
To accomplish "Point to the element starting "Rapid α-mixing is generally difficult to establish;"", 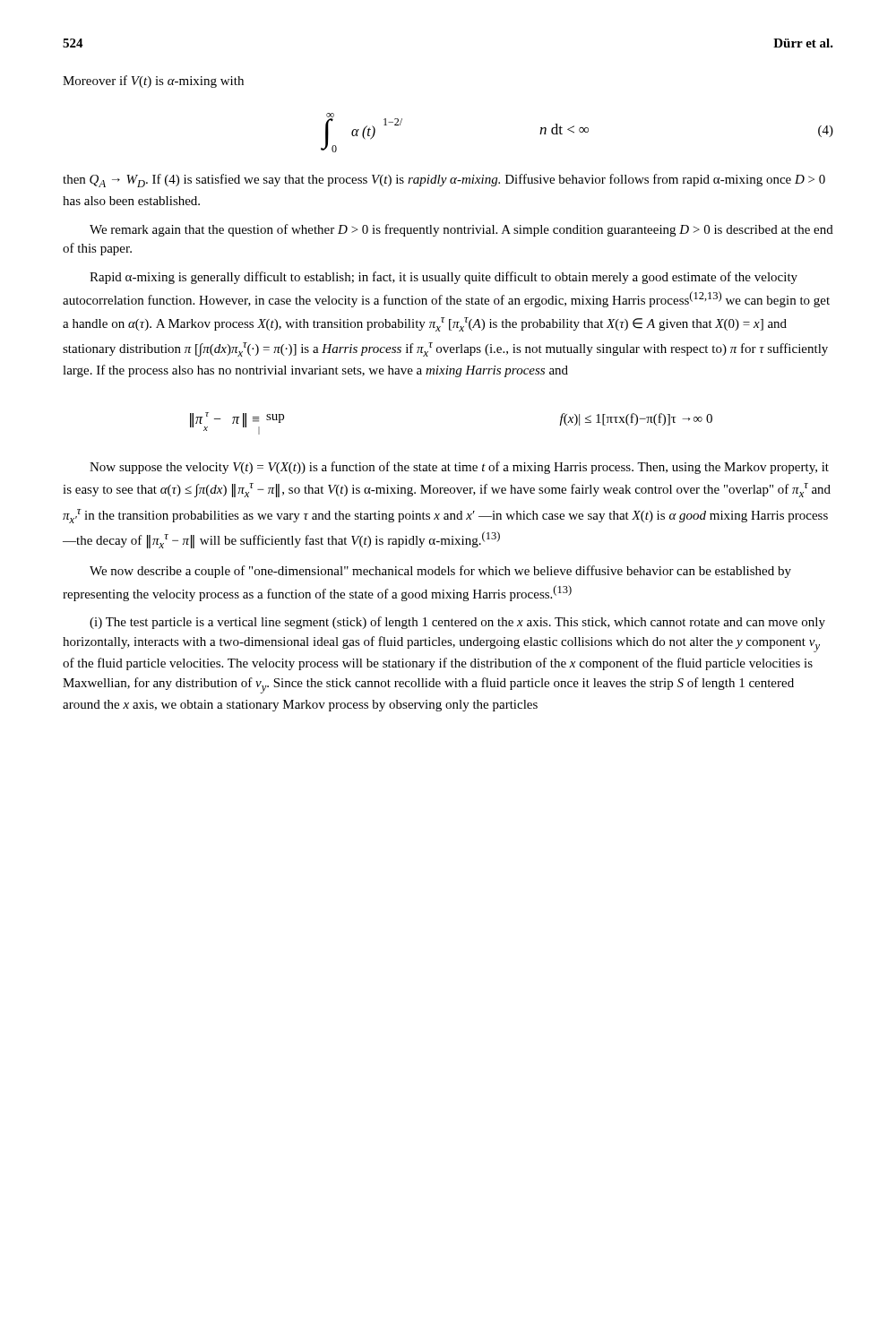I will (446, 324).
